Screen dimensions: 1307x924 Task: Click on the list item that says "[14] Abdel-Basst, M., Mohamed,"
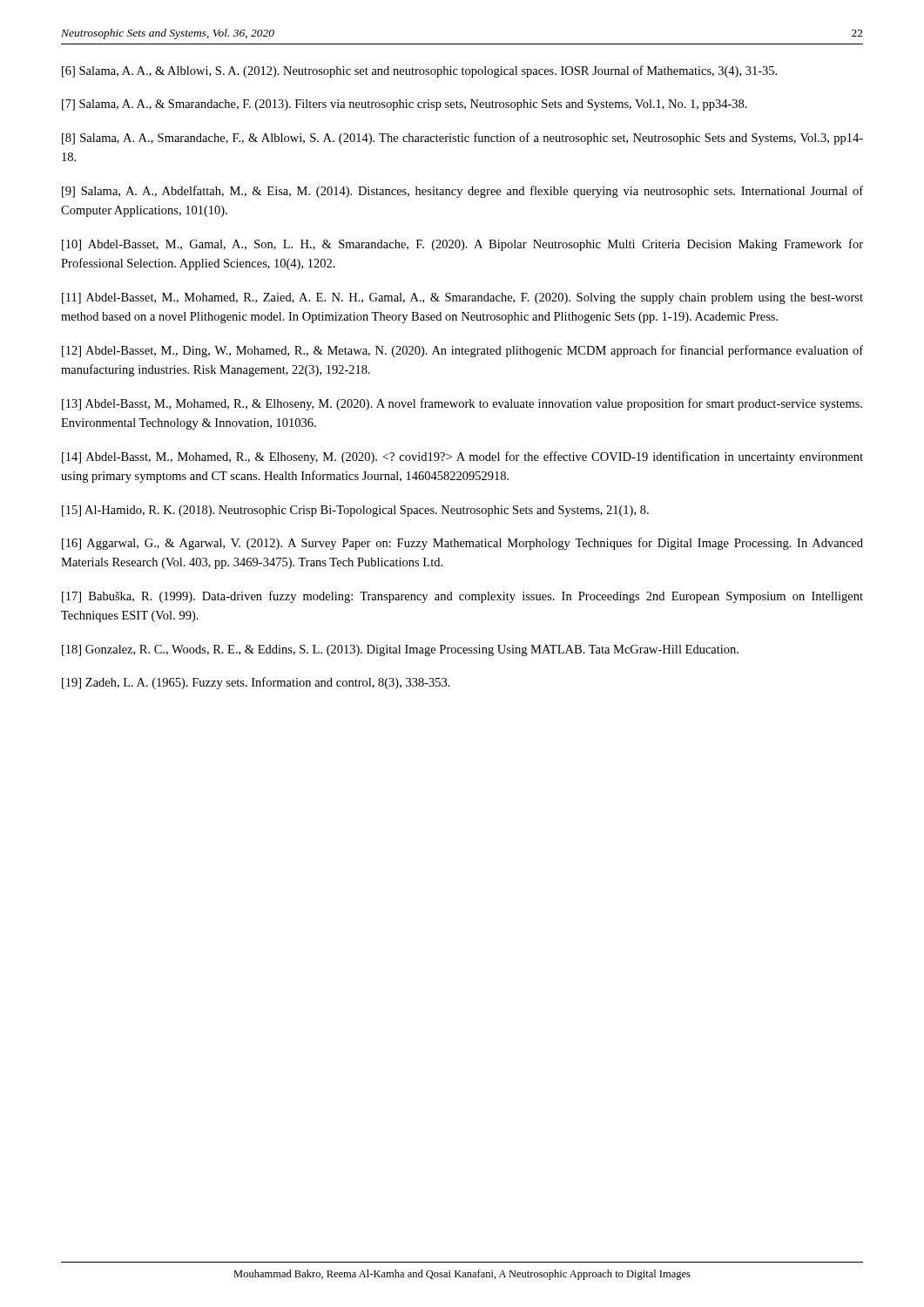462,466
